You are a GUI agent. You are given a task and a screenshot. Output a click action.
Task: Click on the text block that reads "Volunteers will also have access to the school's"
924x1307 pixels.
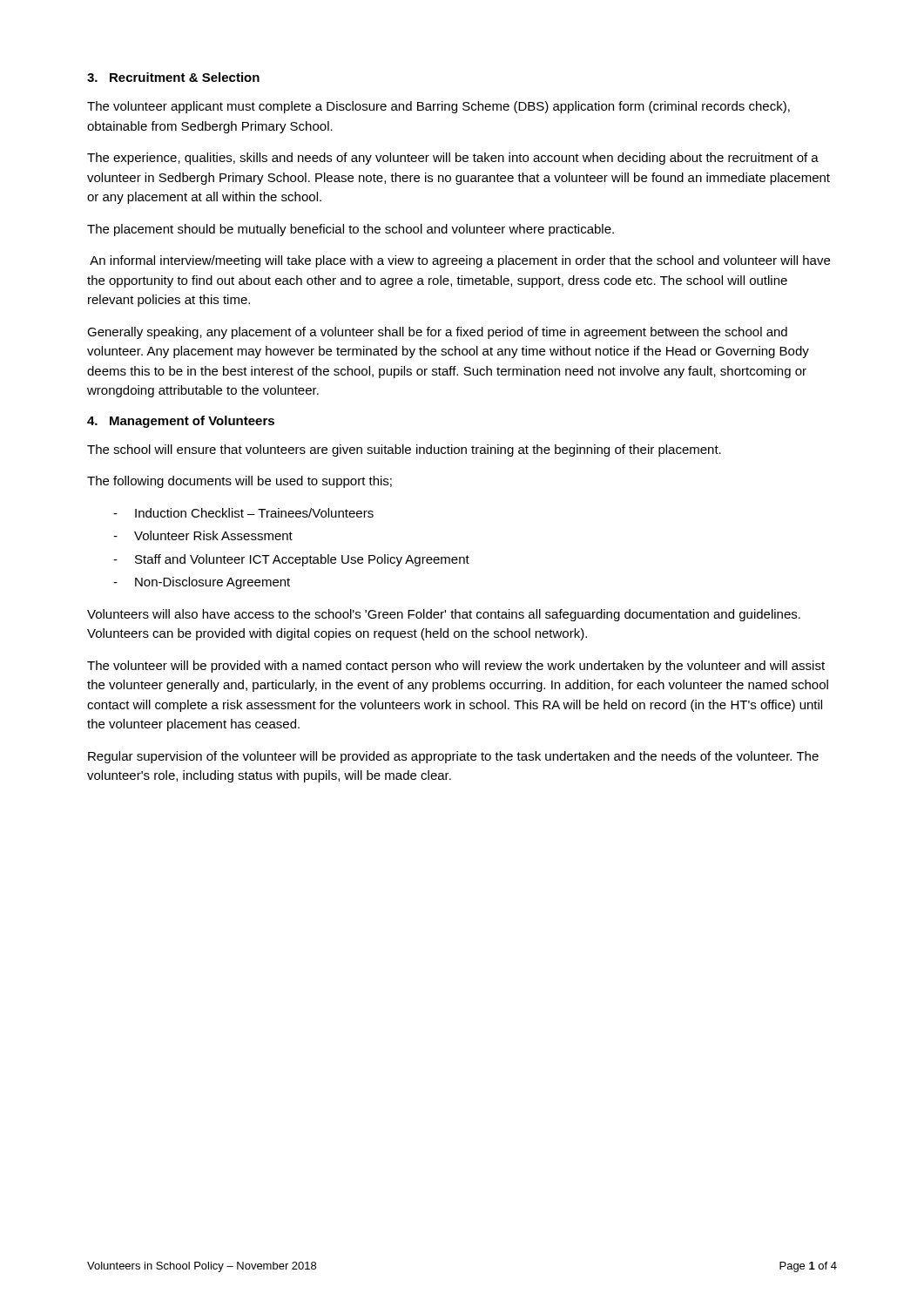pyautogui.click(x=444, y=623)
